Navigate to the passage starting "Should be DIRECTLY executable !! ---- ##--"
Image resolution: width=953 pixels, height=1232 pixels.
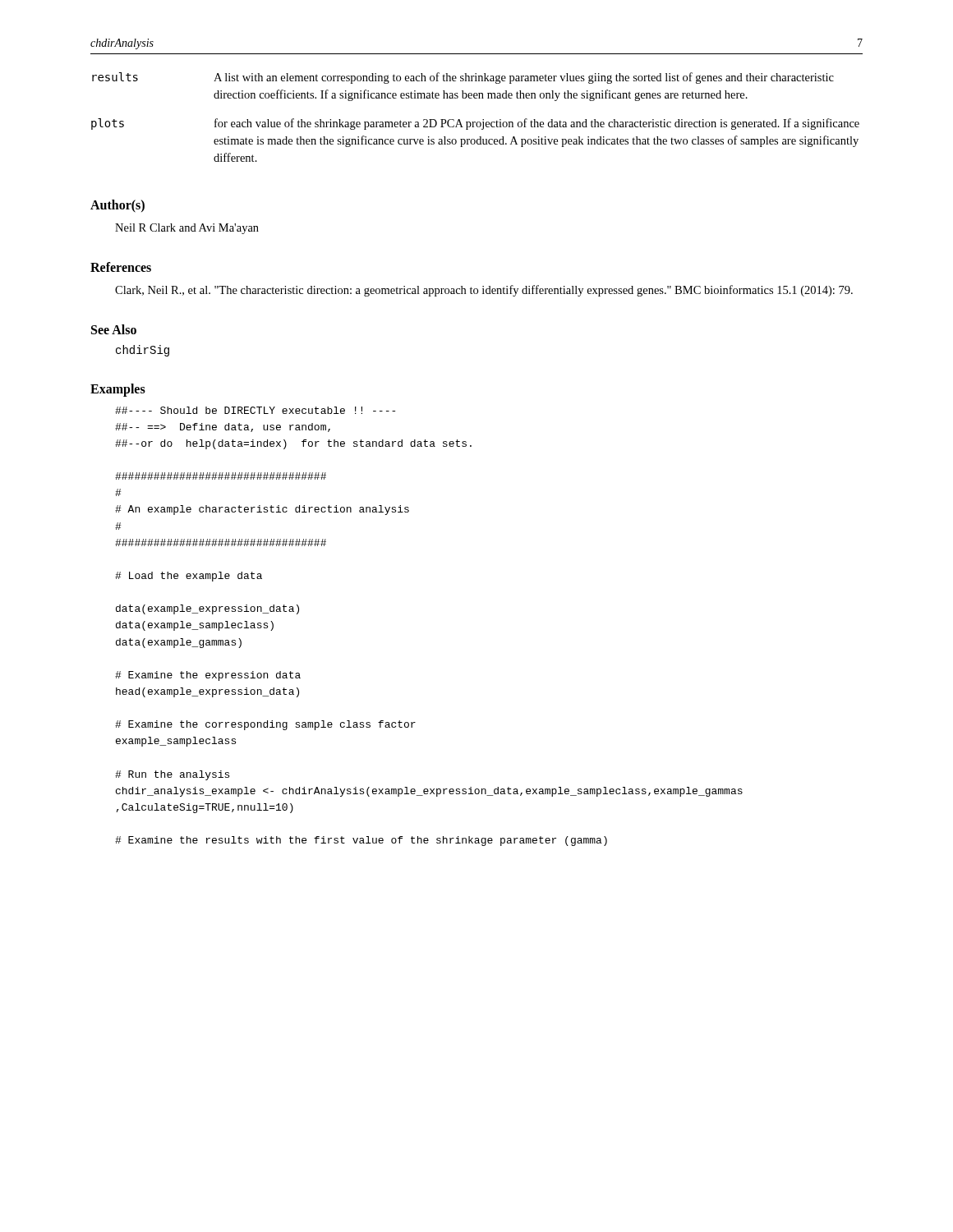point(255,410)
